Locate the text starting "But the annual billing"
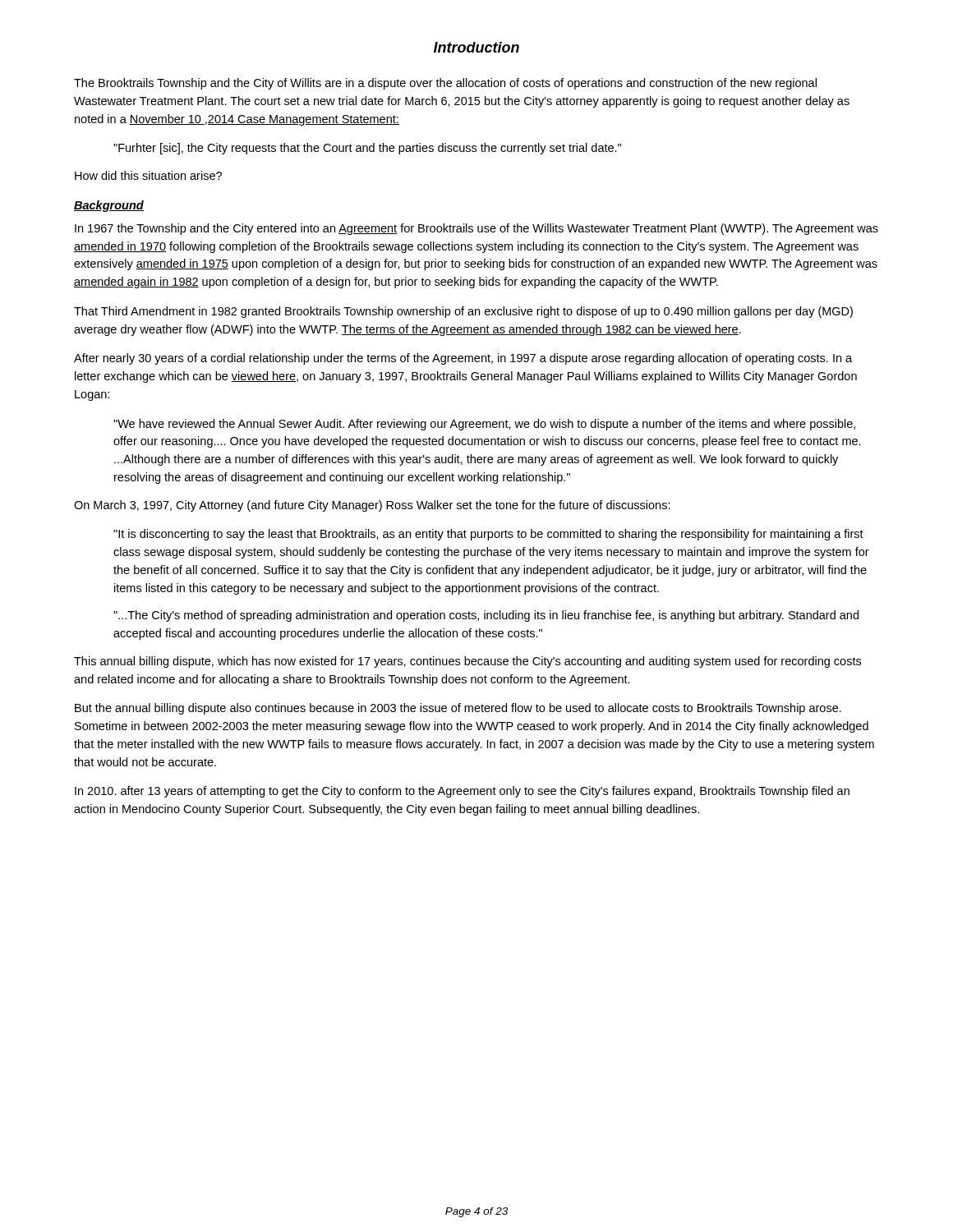This screenshot has width=953, height=1232. (474, 735)
